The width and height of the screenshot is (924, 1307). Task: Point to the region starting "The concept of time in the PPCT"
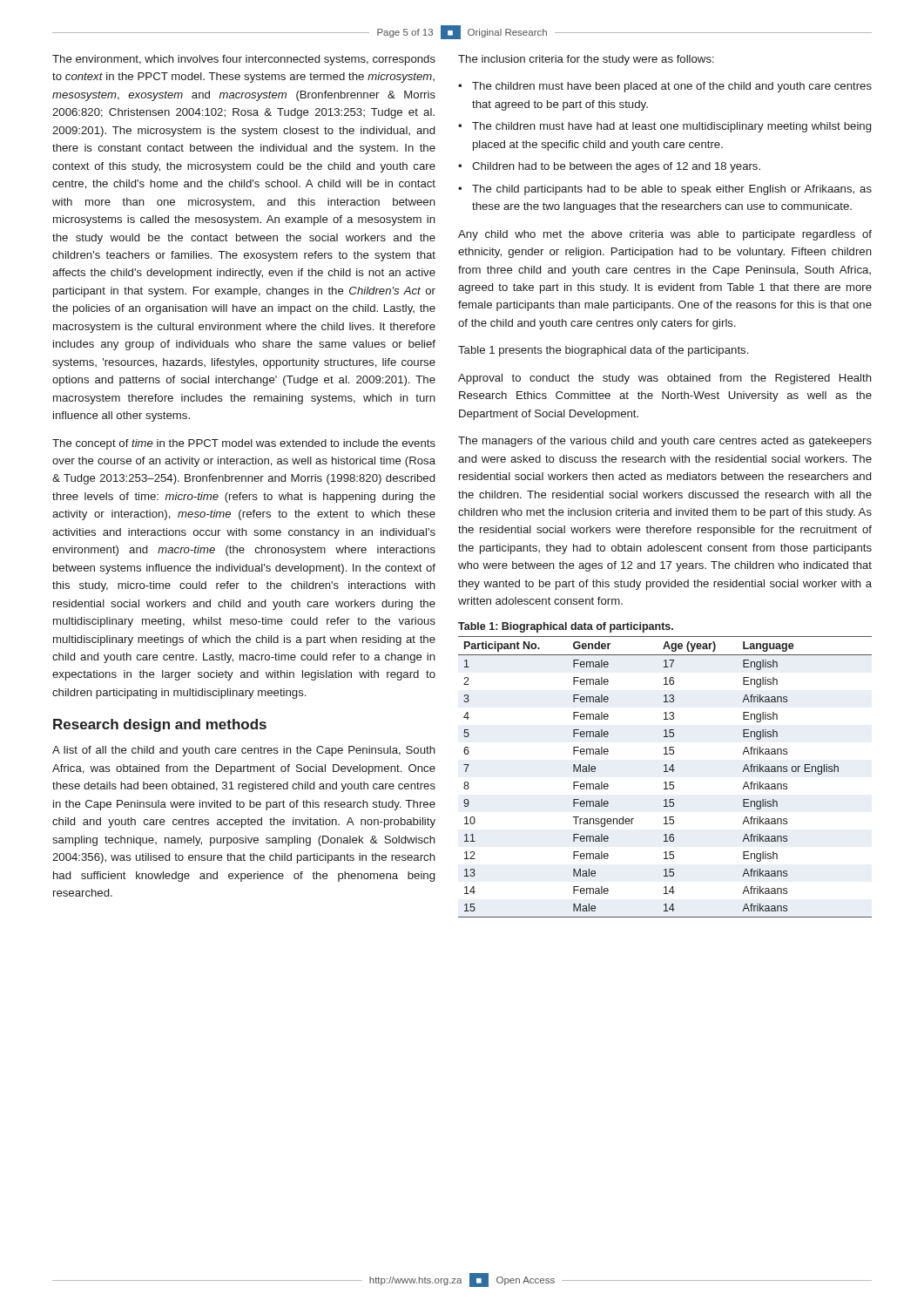point(244,567)
